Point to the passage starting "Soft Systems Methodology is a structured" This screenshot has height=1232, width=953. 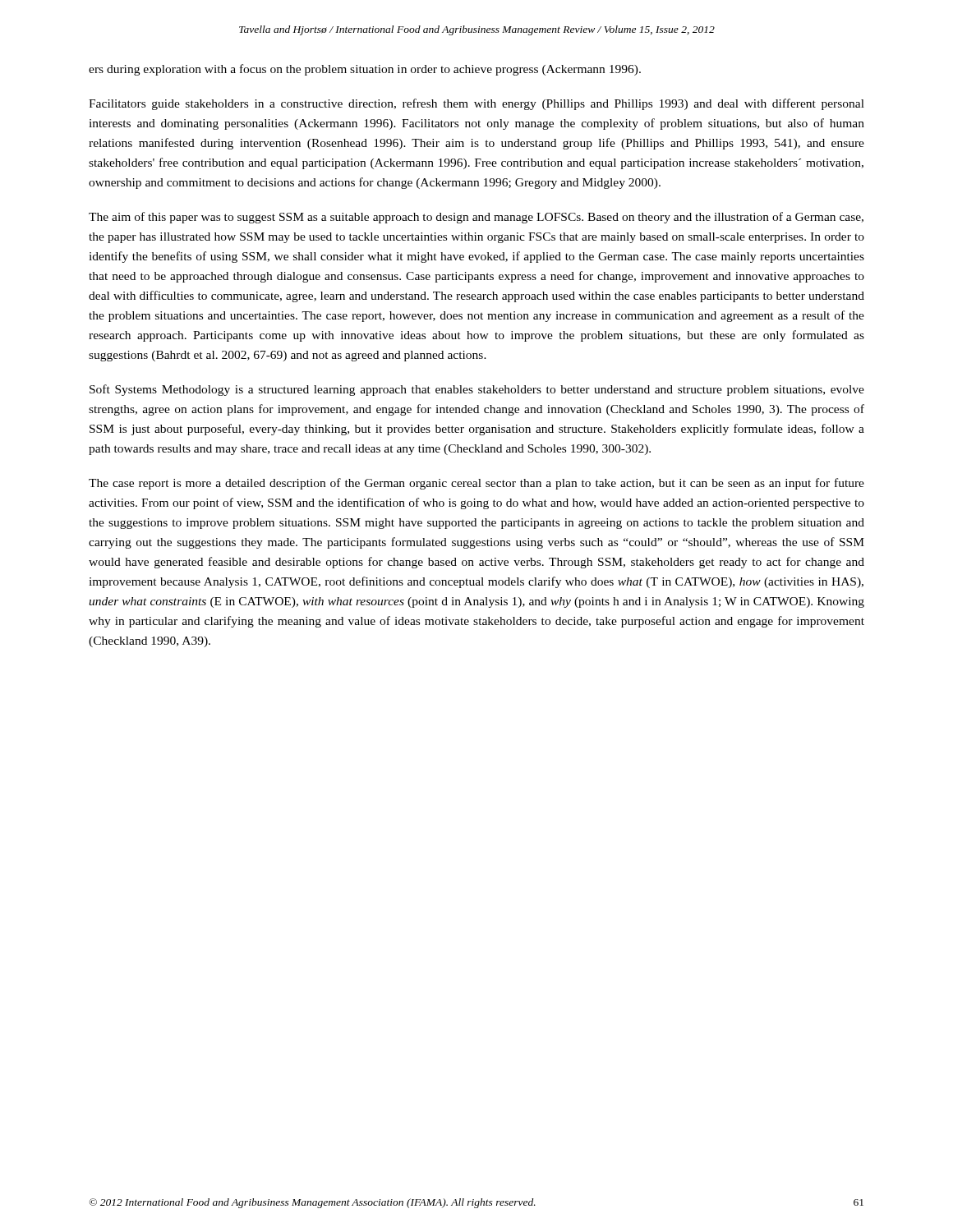click(x=476, y=419)
